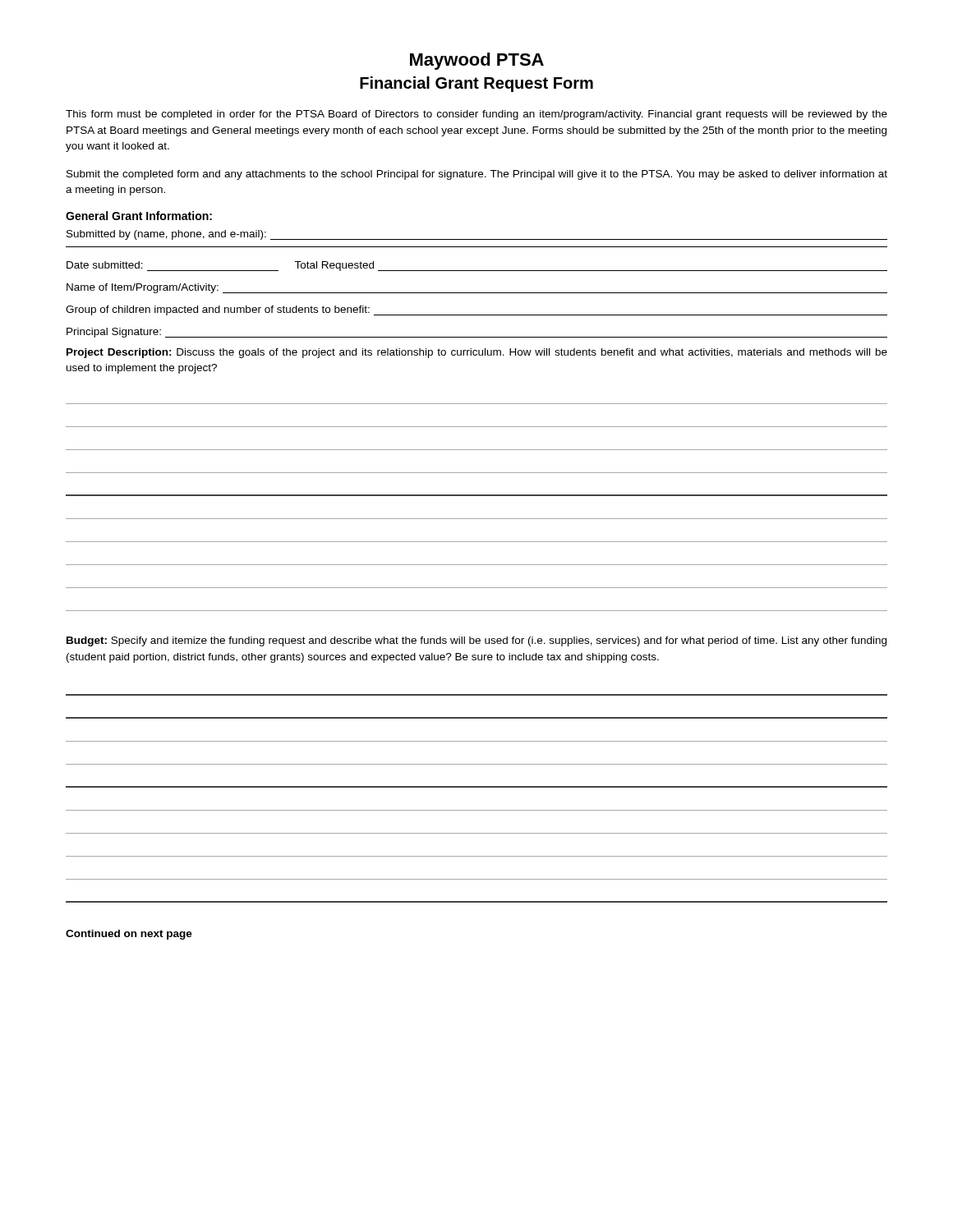Select the block starting "Submitted by (name, phone, and e-mail):"
The height and width of the screenshot is (1232, 953).
(x=476, y=232)
